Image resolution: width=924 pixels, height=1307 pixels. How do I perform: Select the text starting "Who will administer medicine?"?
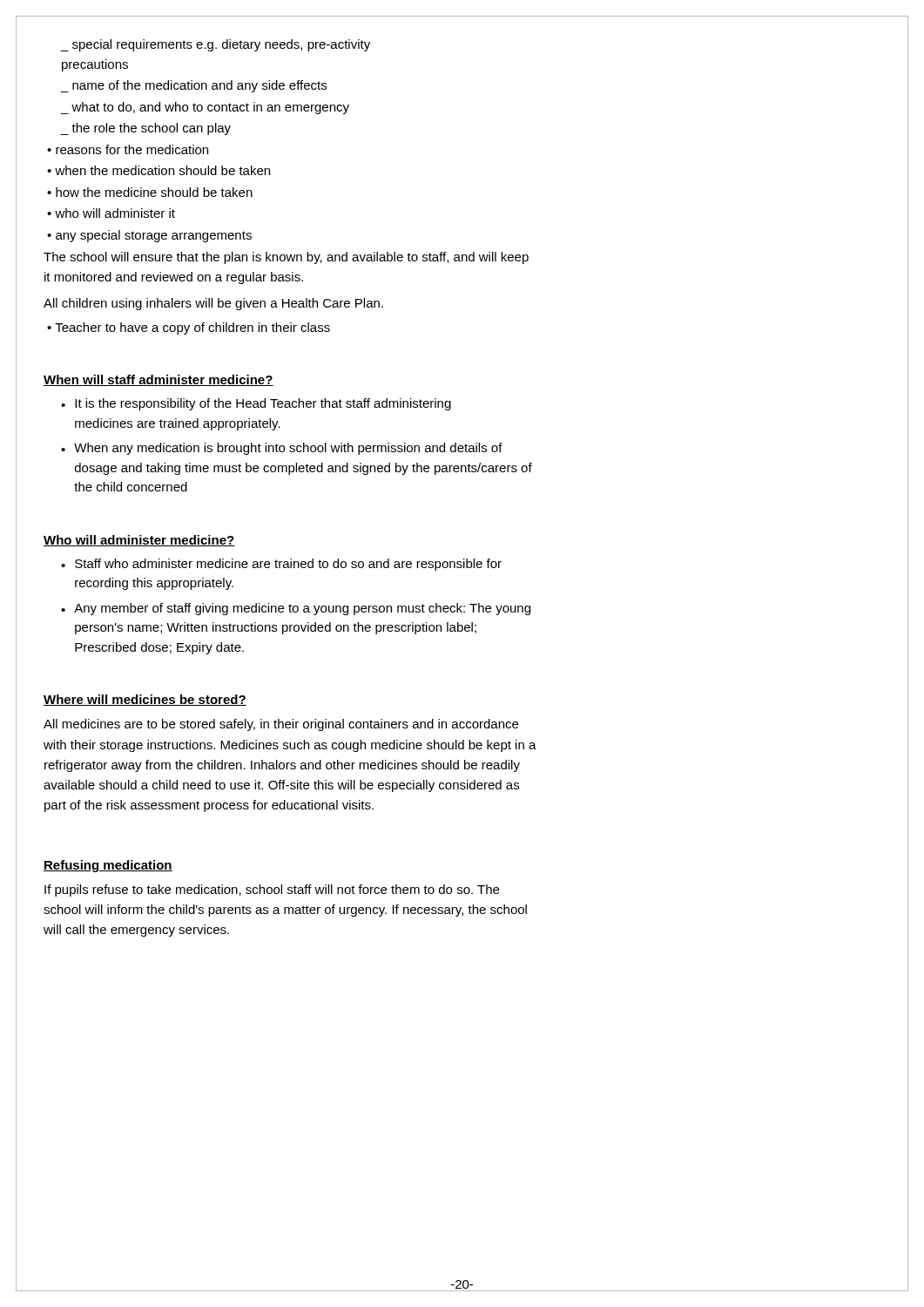tap(139, 540)
